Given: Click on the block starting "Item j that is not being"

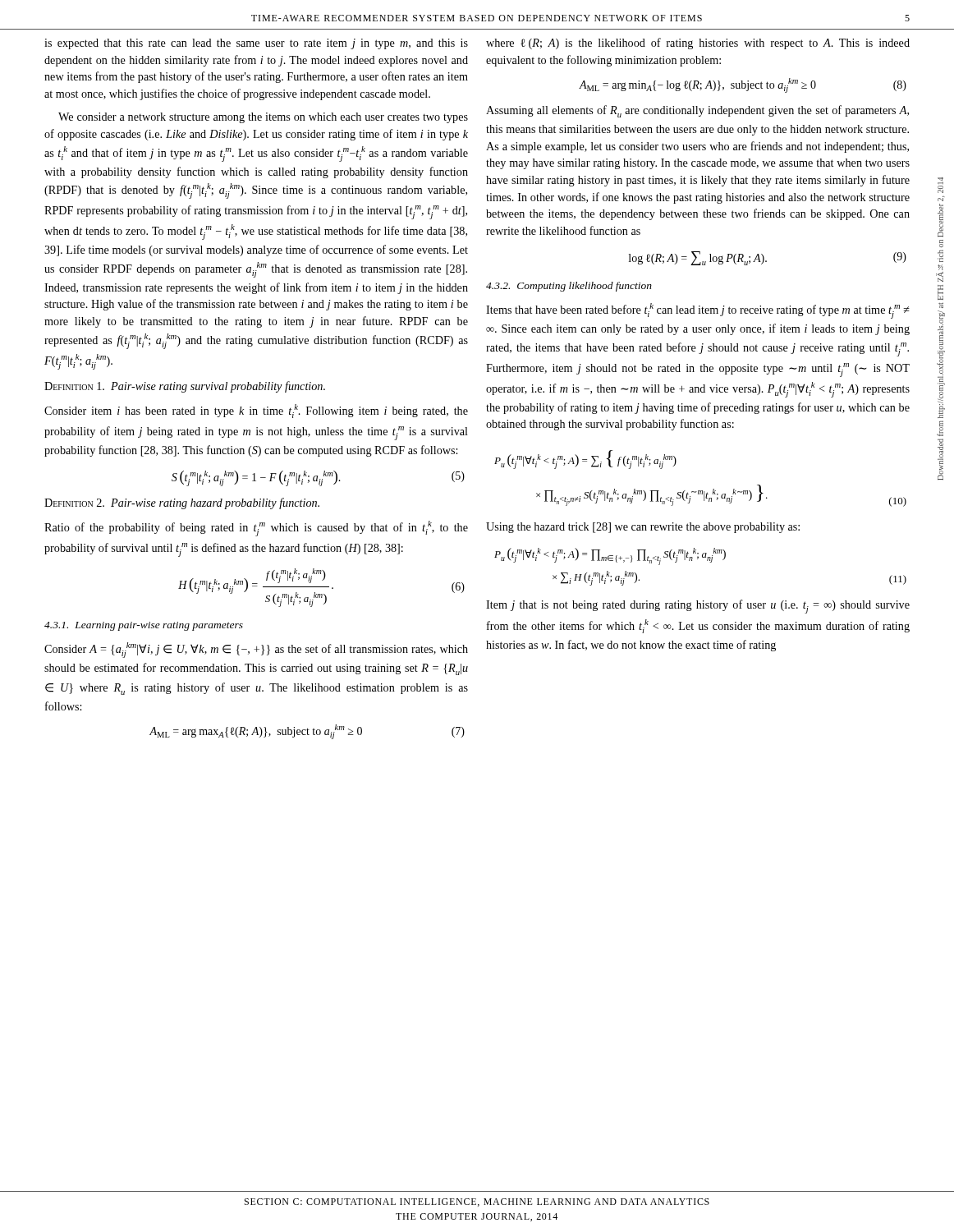Looking at the screenshot, I should (x=698, y=625).
